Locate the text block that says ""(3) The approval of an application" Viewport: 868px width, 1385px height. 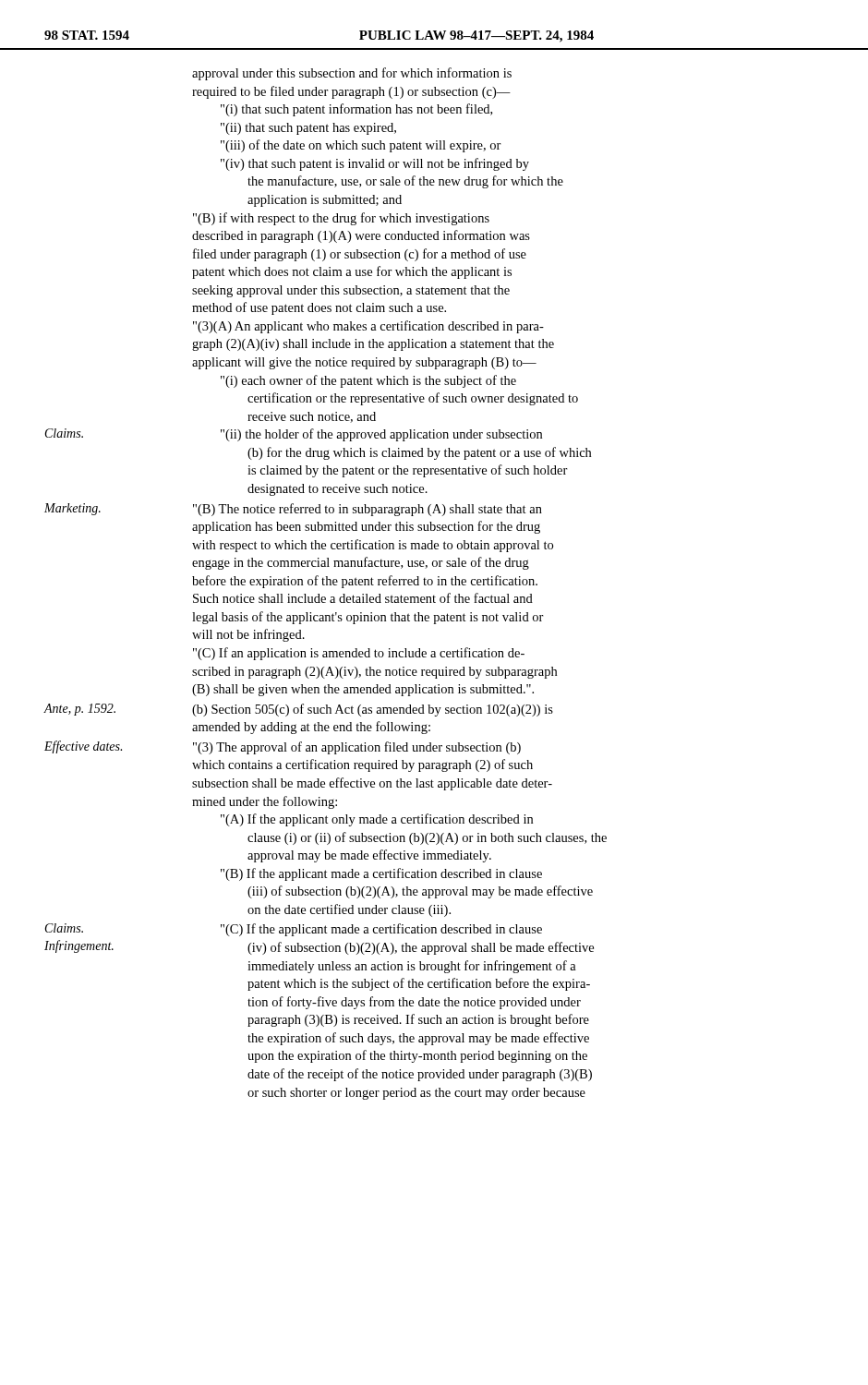[508, 829]
